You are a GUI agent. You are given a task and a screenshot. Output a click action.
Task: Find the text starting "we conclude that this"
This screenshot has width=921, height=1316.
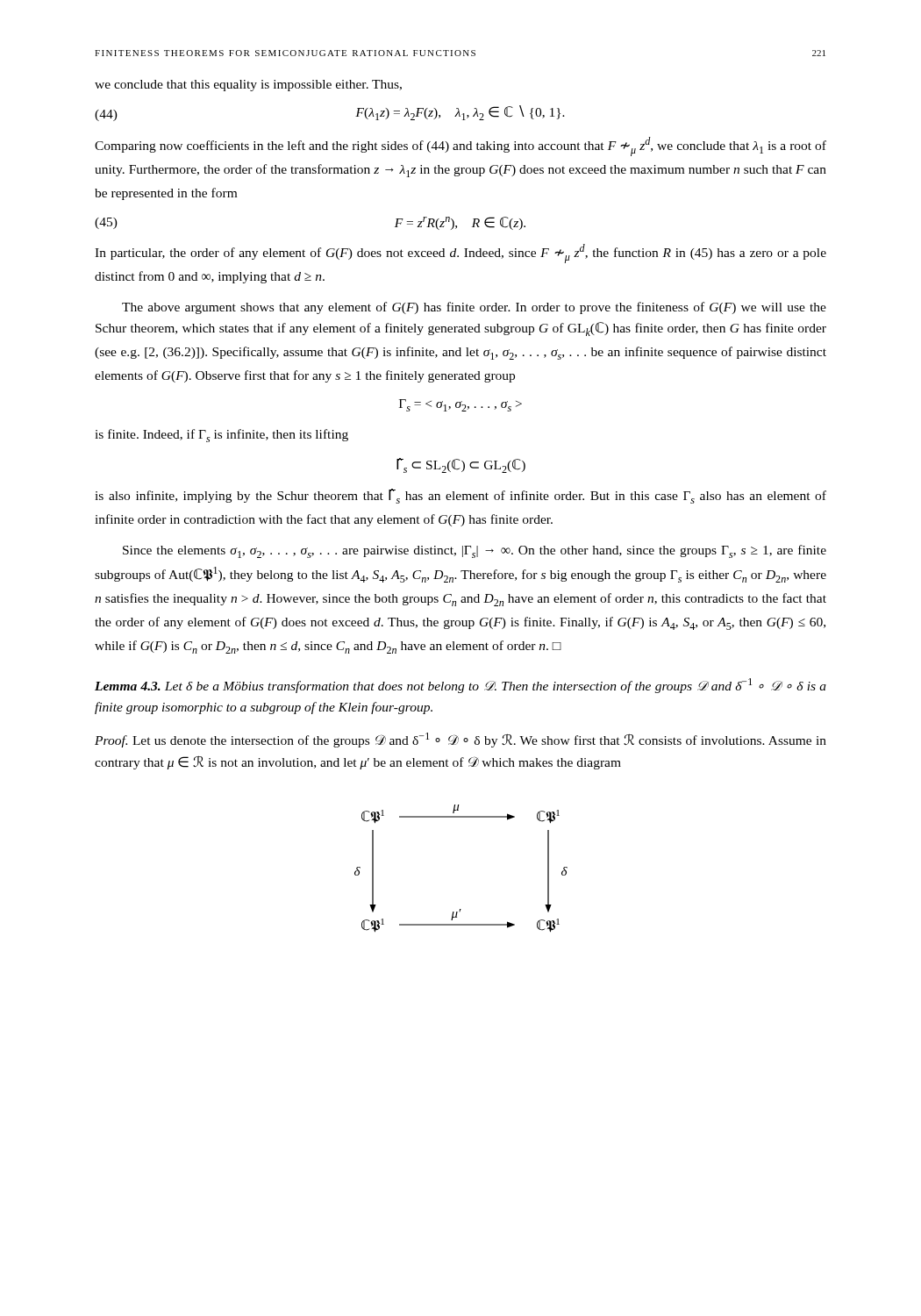[248, 86]
